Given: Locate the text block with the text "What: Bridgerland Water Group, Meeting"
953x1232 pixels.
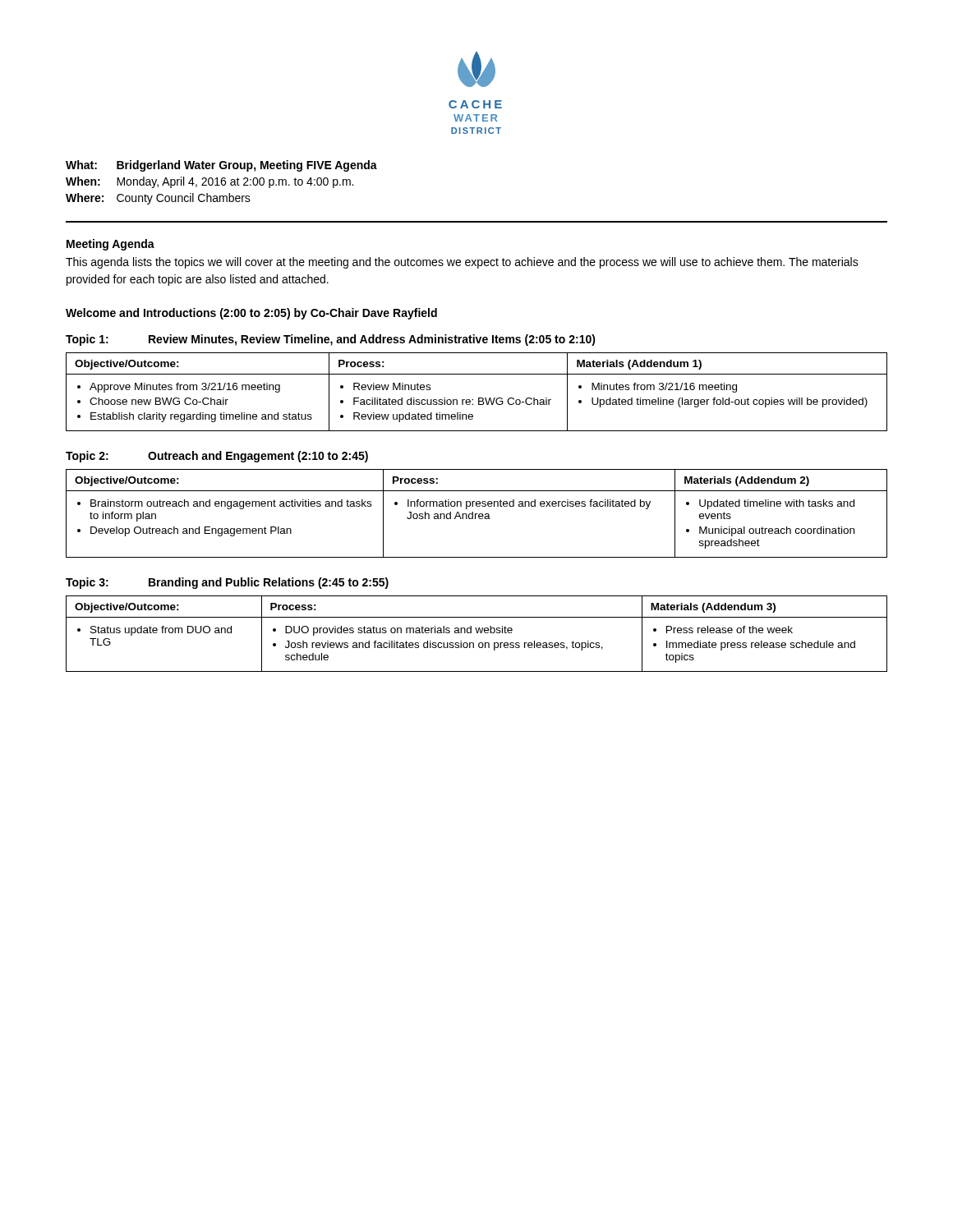Looking at the screenshot, I should [224, 181].
